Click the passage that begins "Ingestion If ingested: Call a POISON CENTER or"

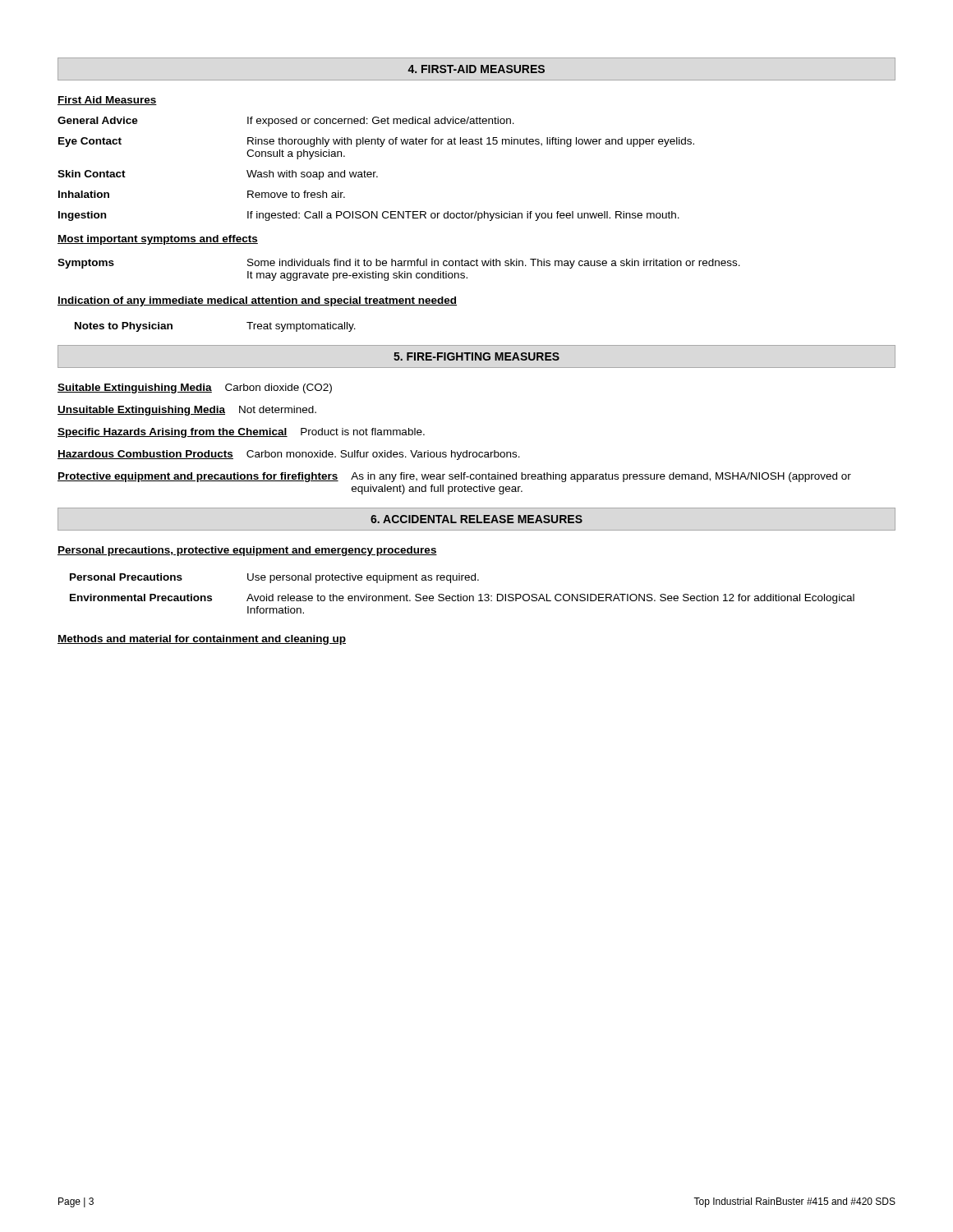coord(476,215)
